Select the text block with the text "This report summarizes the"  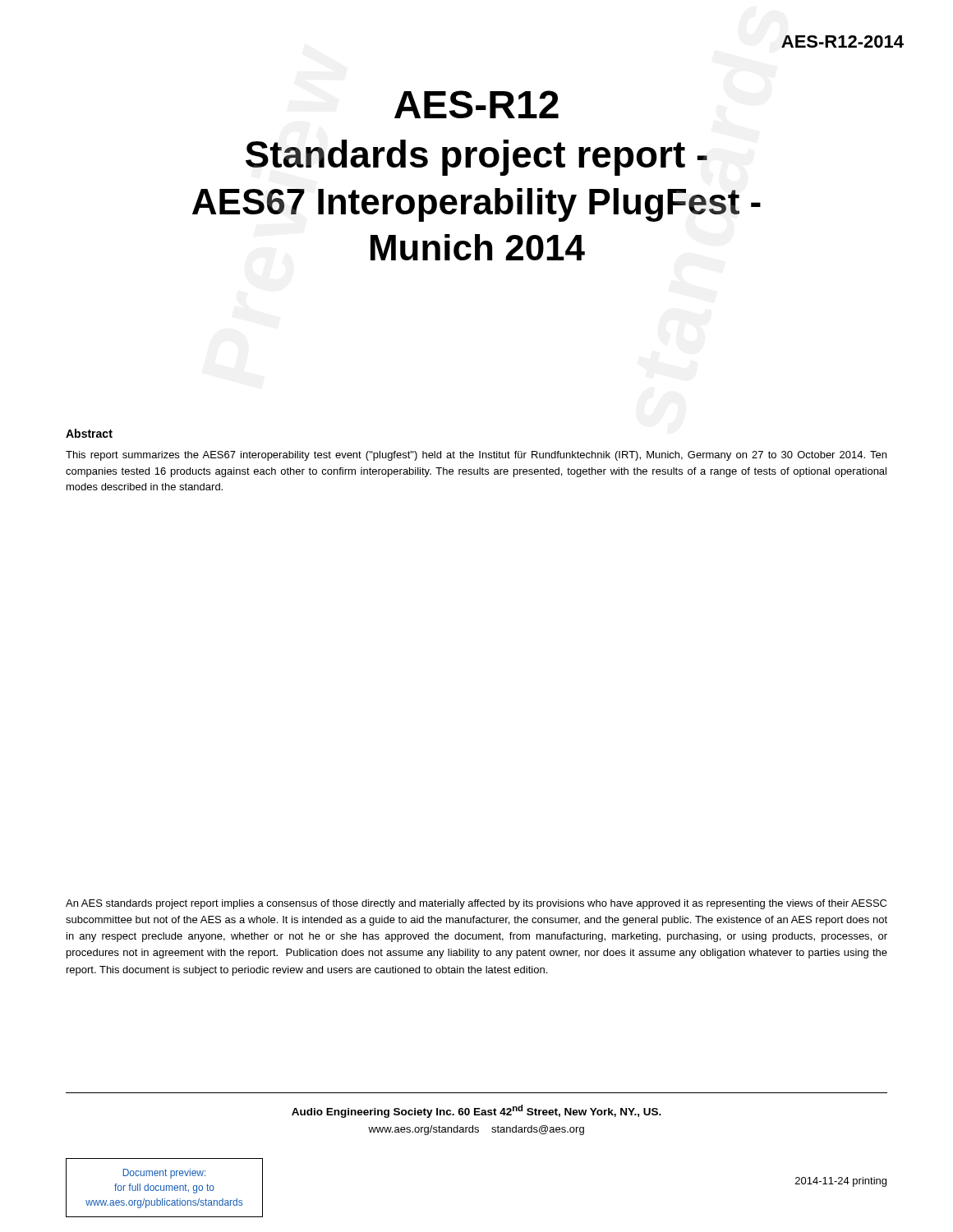(476, 471)
